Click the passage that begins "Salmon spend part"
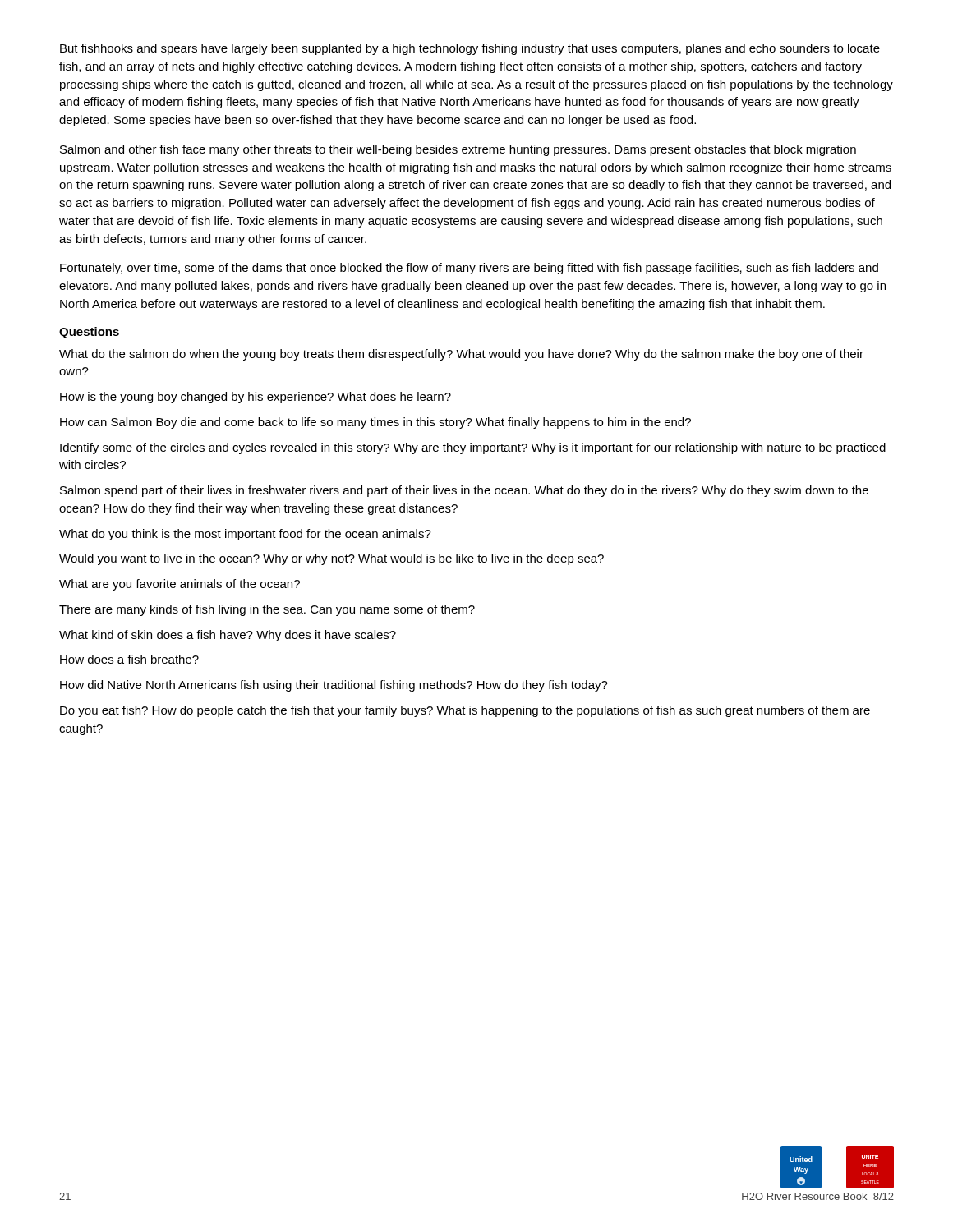 [x=464, y=499]
